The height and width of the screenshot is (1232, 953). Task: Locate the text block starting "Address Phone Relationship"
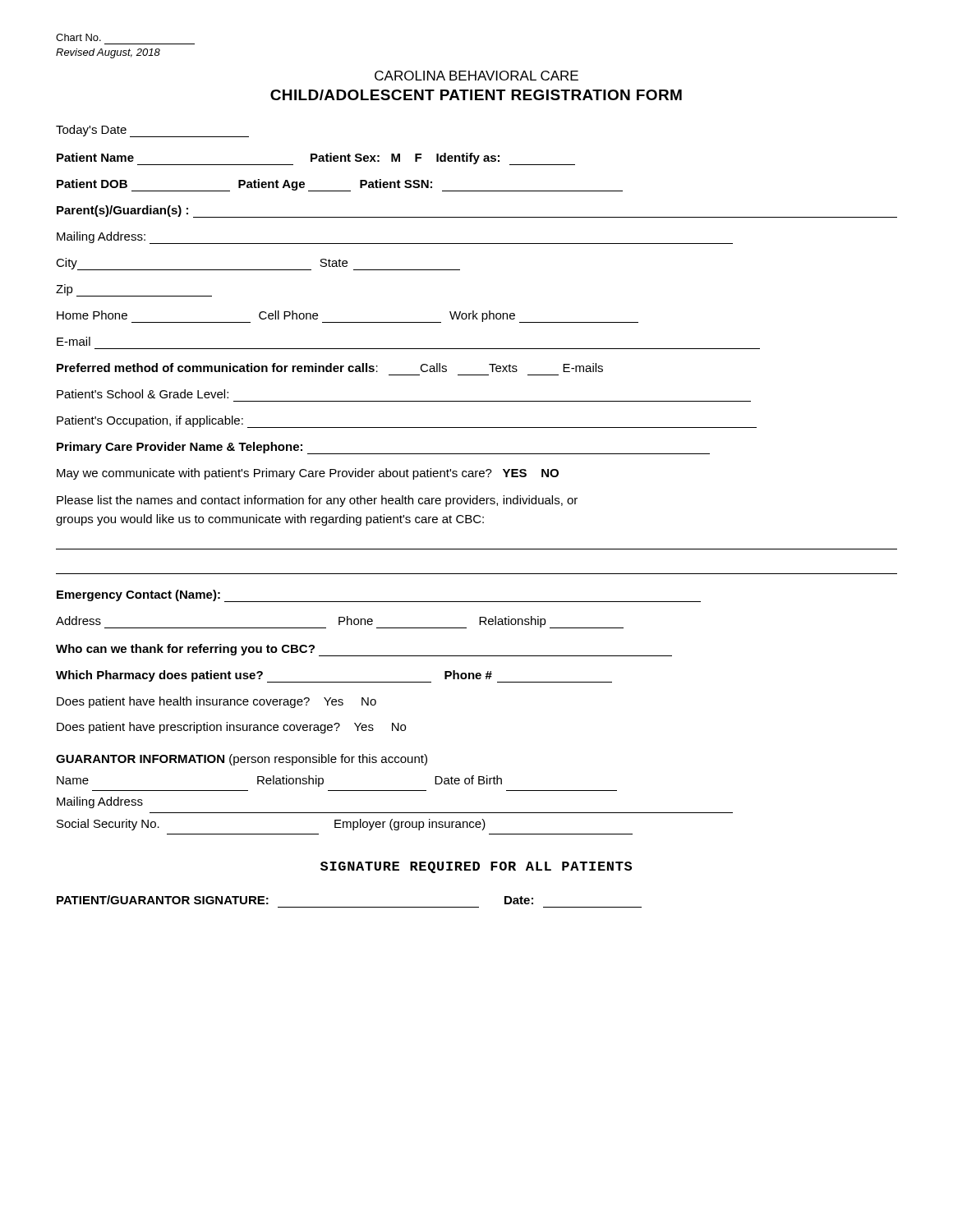coord(340,621)
